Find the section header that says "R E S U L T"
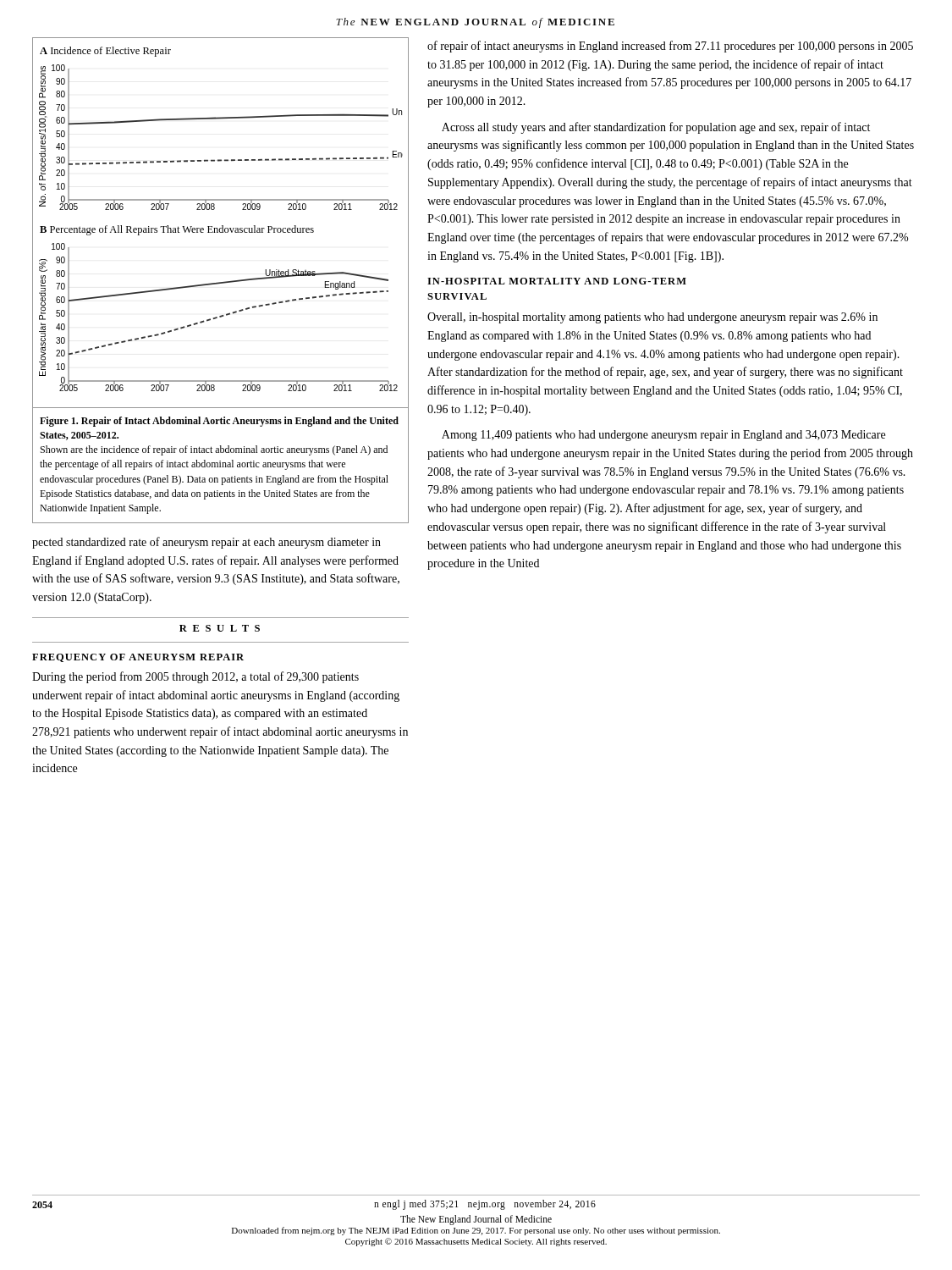 point(220,628)
